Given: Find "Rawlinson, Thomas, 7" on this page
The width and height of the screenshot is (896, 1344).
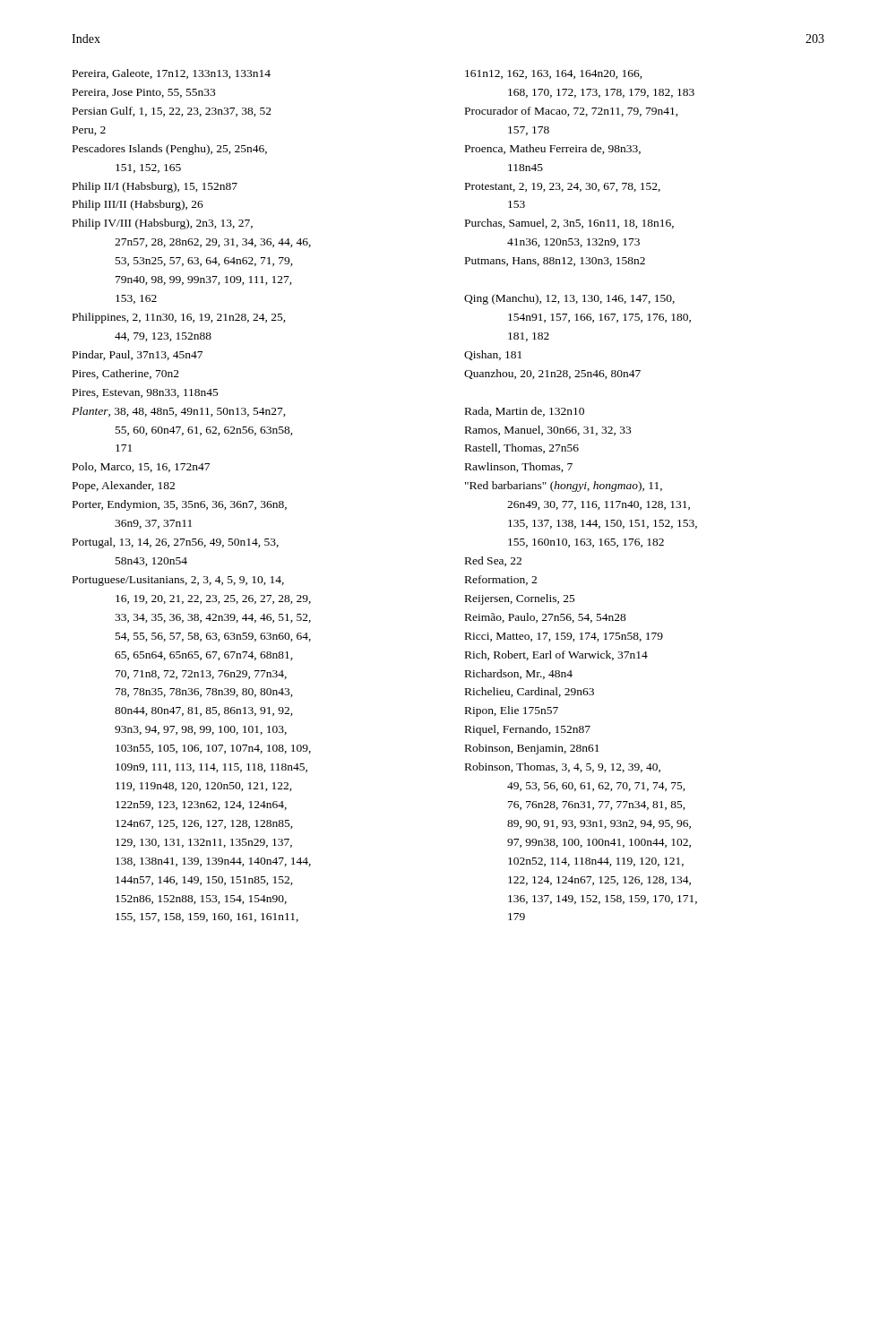Looking at the screenshot, I should (x=518, y=467).
